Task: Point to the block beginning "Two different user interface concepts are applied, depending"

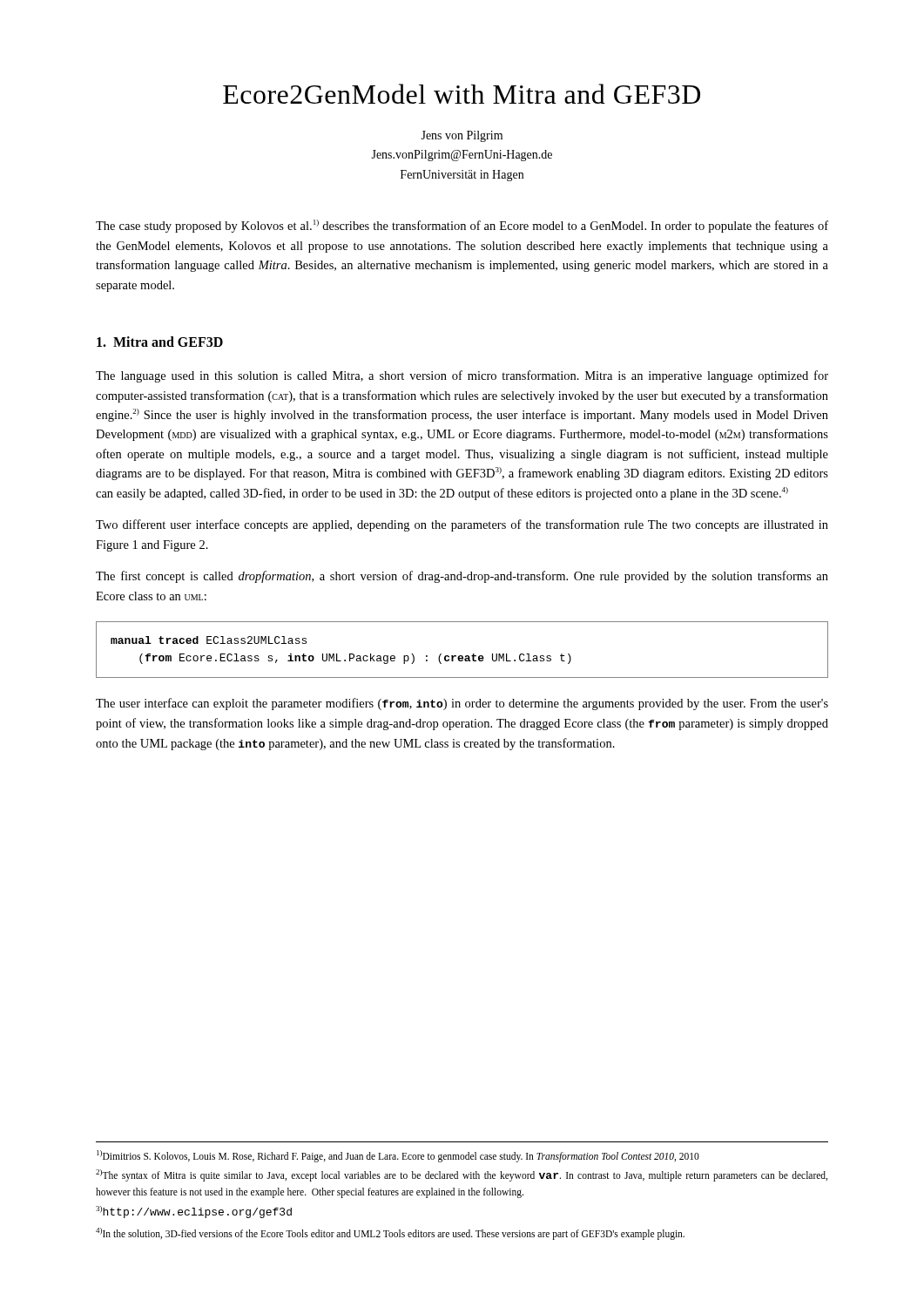Action: (x=462, y=535)
